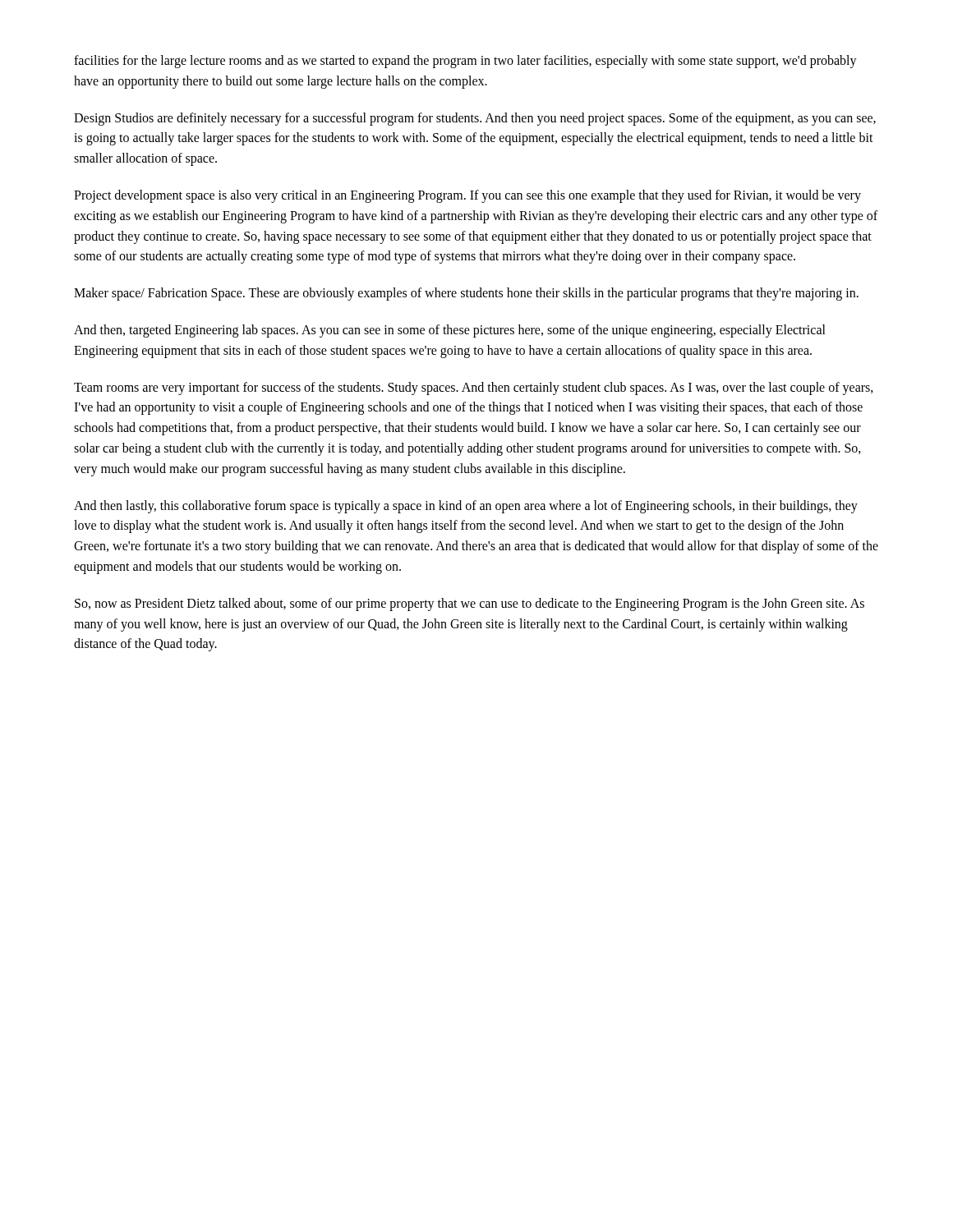Locate the text block with the text "Maker space/ Fabrication Space. These are obviously examples"

[x=466, y=293]
